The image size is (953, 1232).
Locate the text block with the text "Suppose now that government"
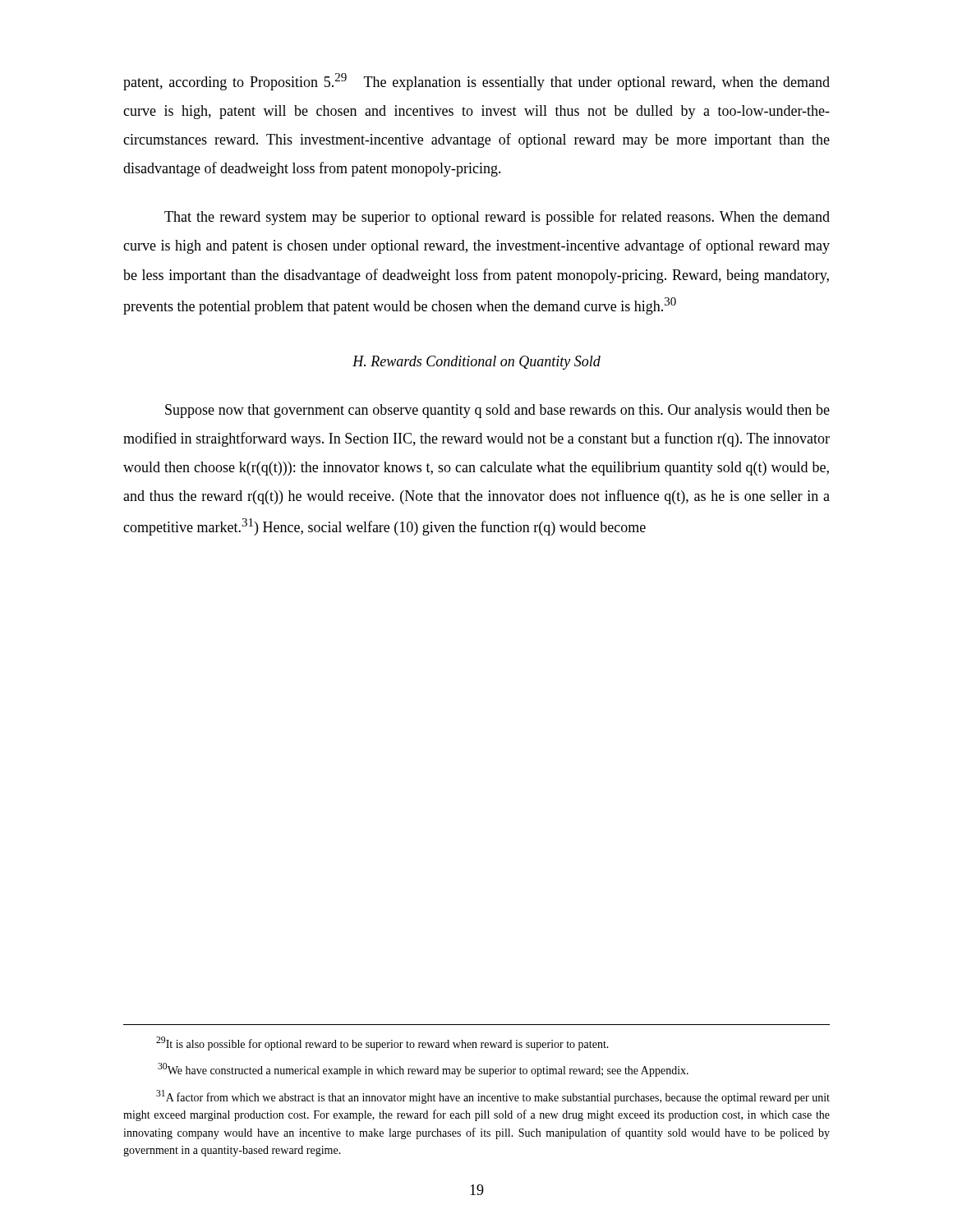click(476, 469)
